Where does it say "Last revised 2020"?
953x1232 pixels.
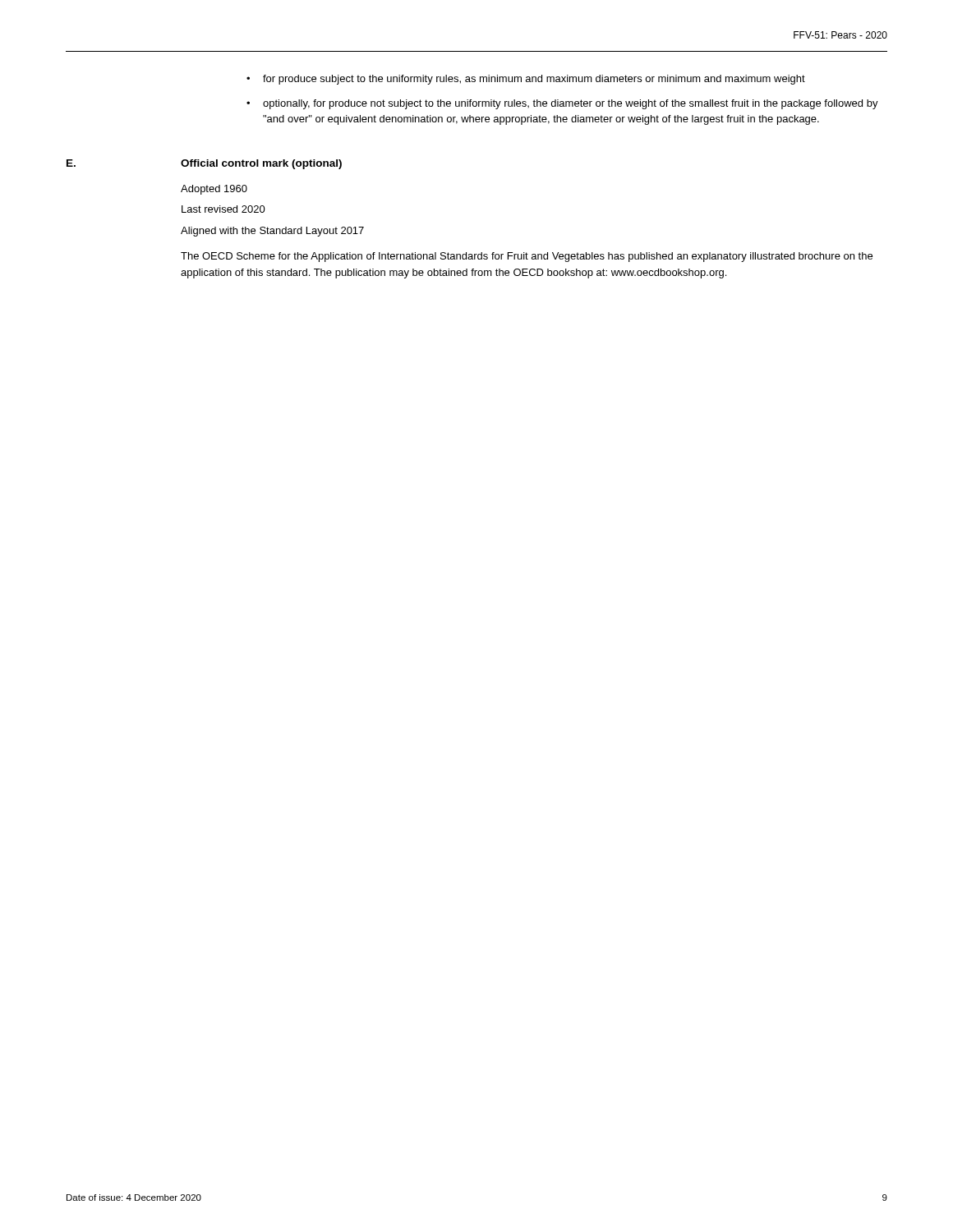pos(223,209)
